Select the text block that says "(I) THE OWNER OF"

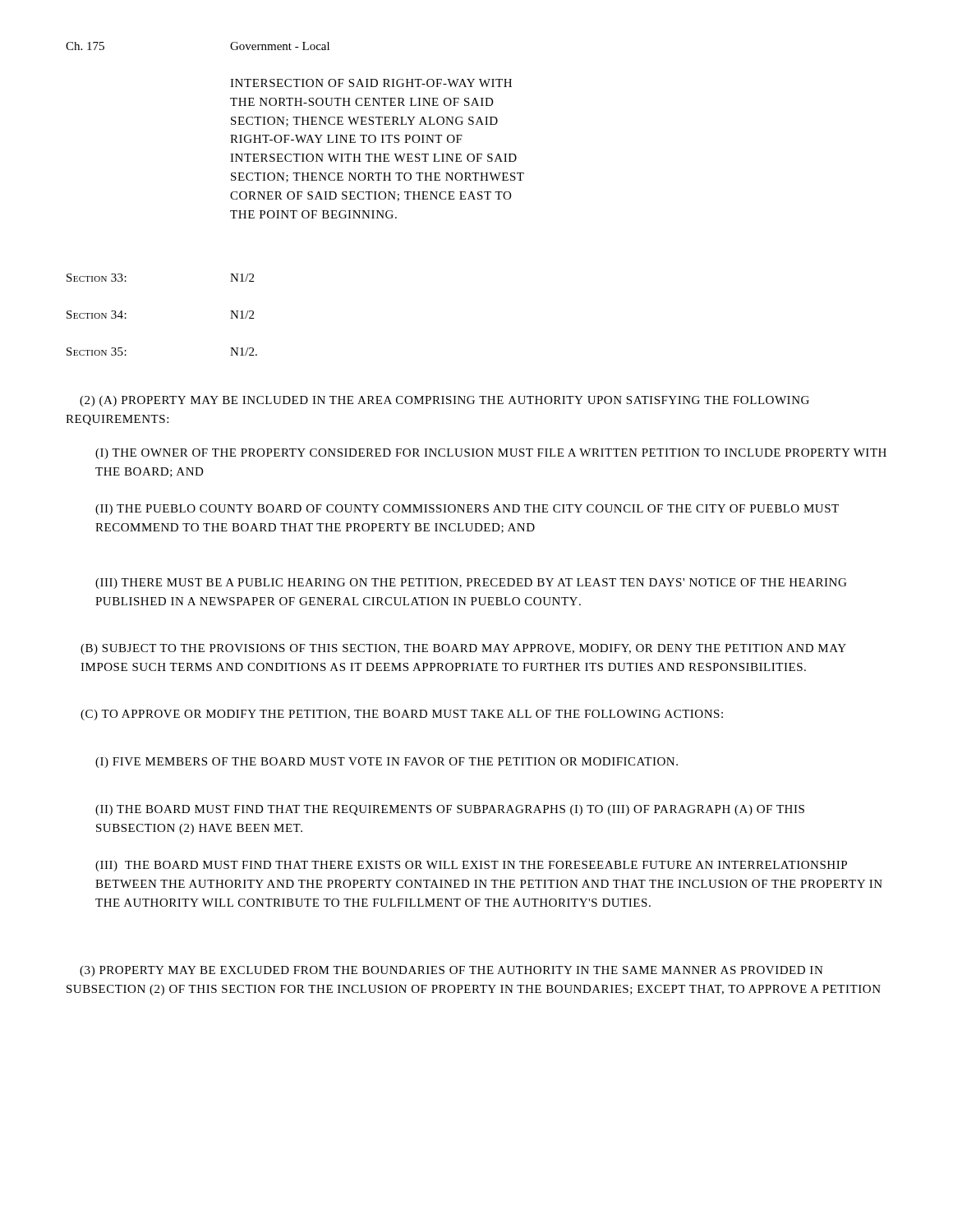pos(491,462)
